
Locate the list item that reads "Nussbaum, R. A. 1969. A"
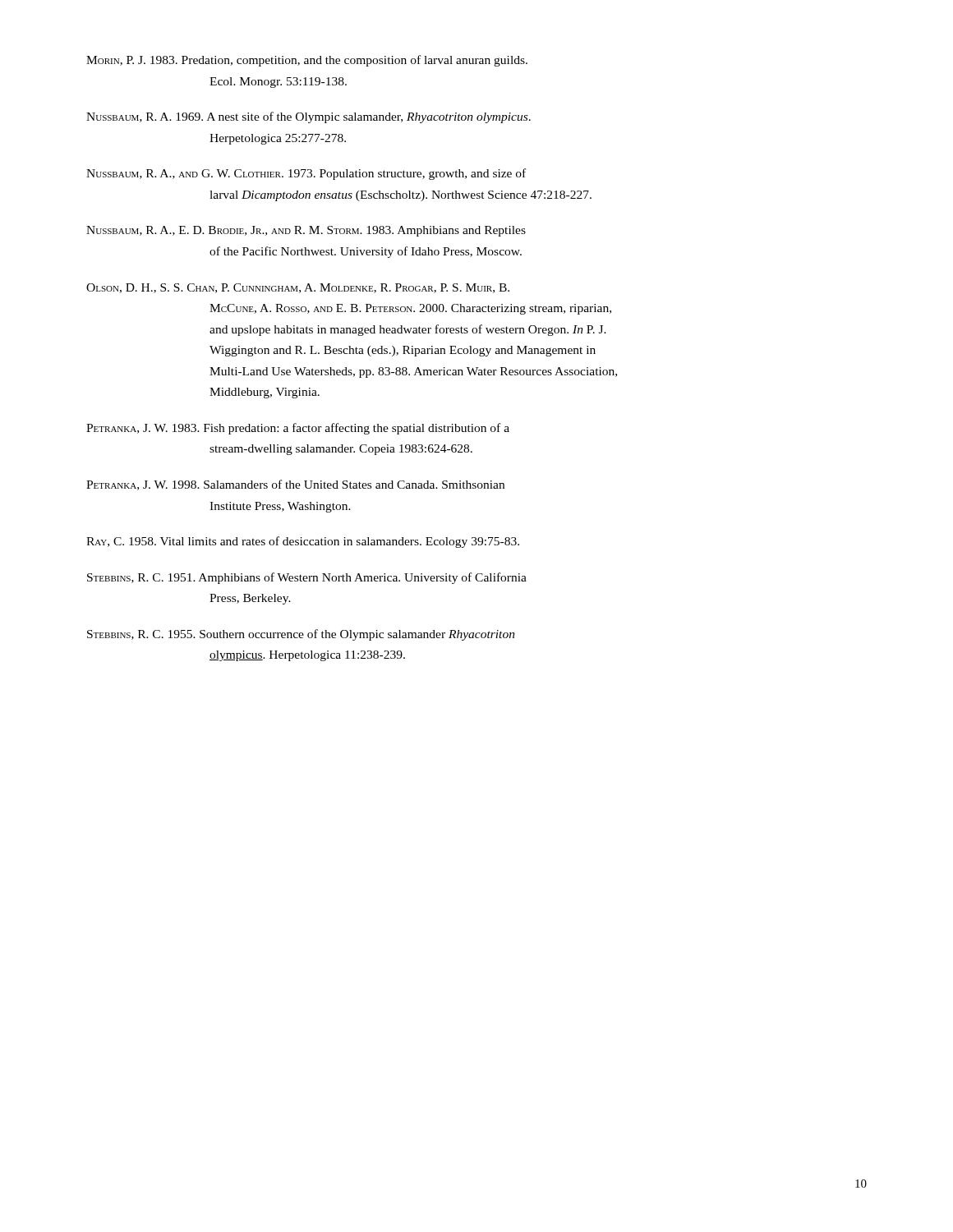pyautogui.click(x=476, y=127)
